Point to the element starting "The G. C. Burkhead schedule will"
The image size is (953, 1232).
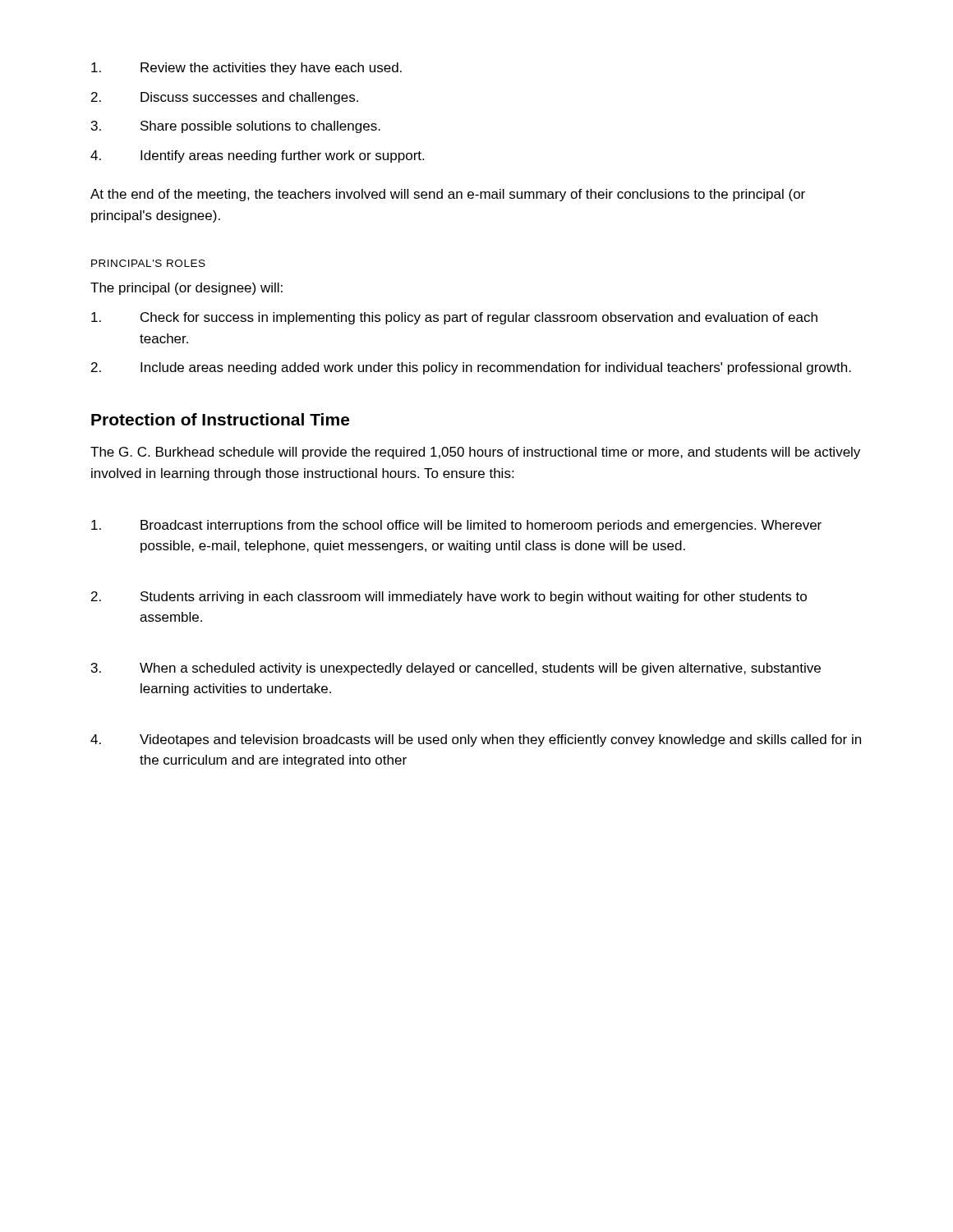[x=475, y=463]
